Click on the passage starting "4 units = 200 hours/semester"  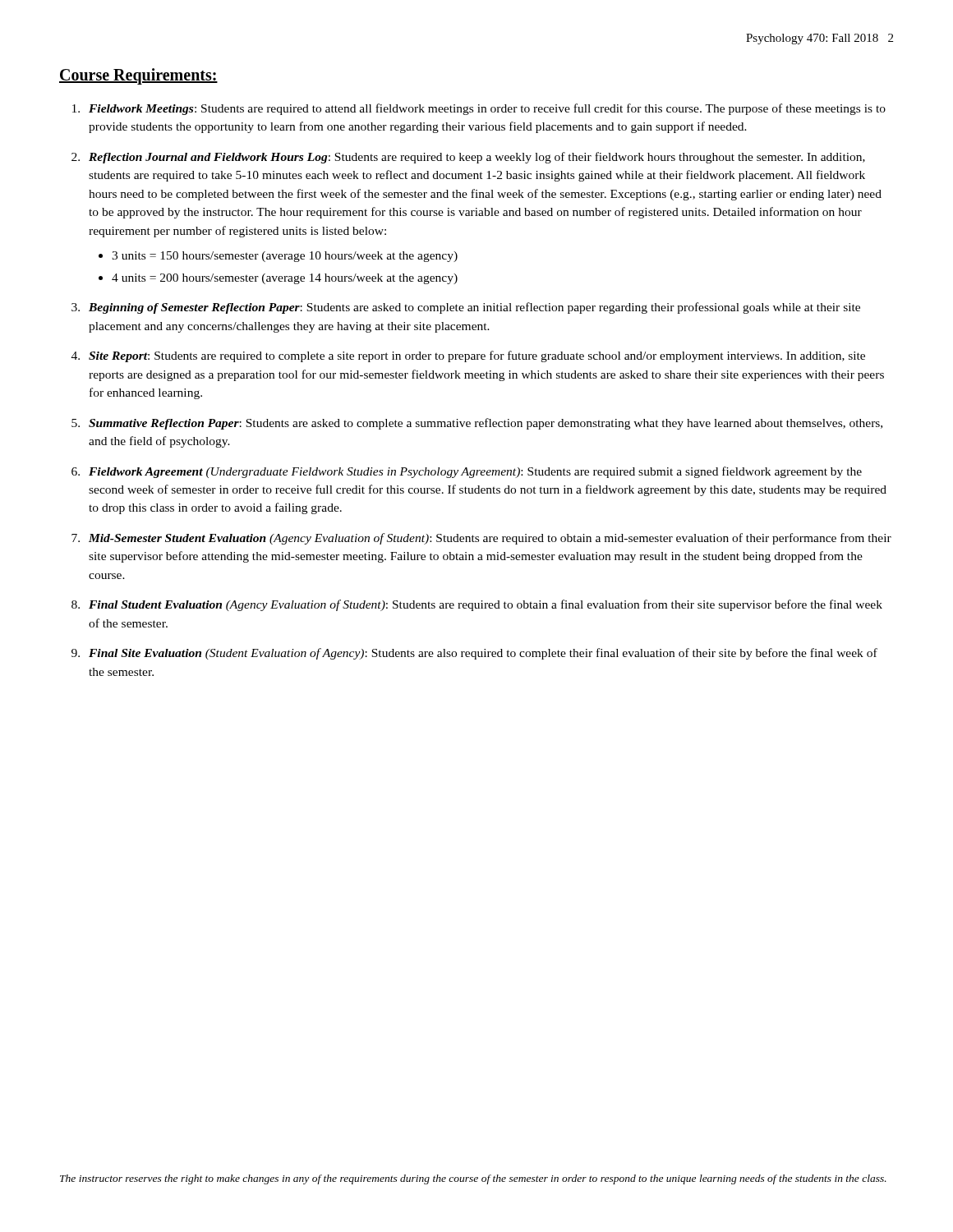285,277
